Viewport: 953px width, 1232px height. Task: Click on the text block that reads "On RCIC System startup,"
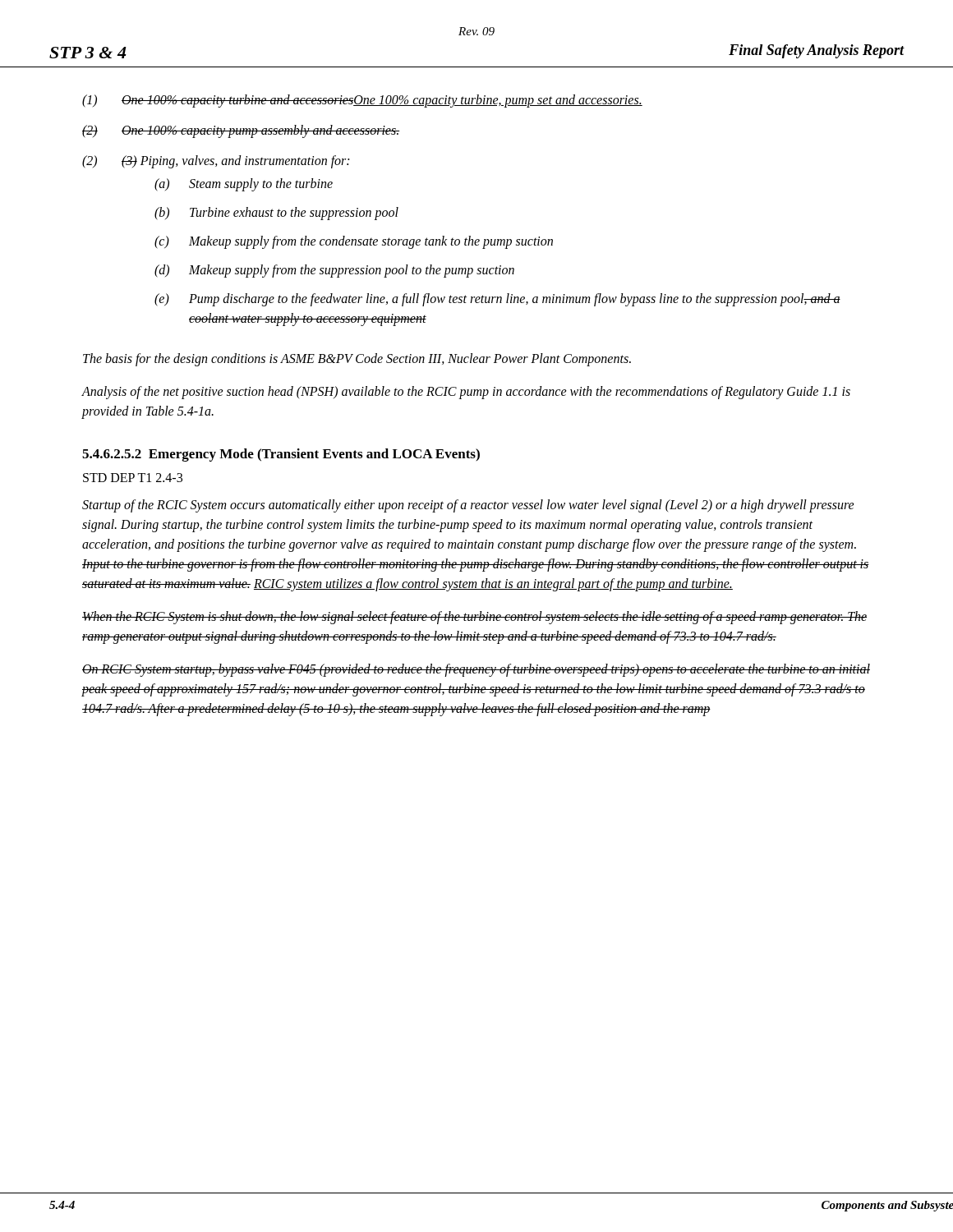[476, 688]
